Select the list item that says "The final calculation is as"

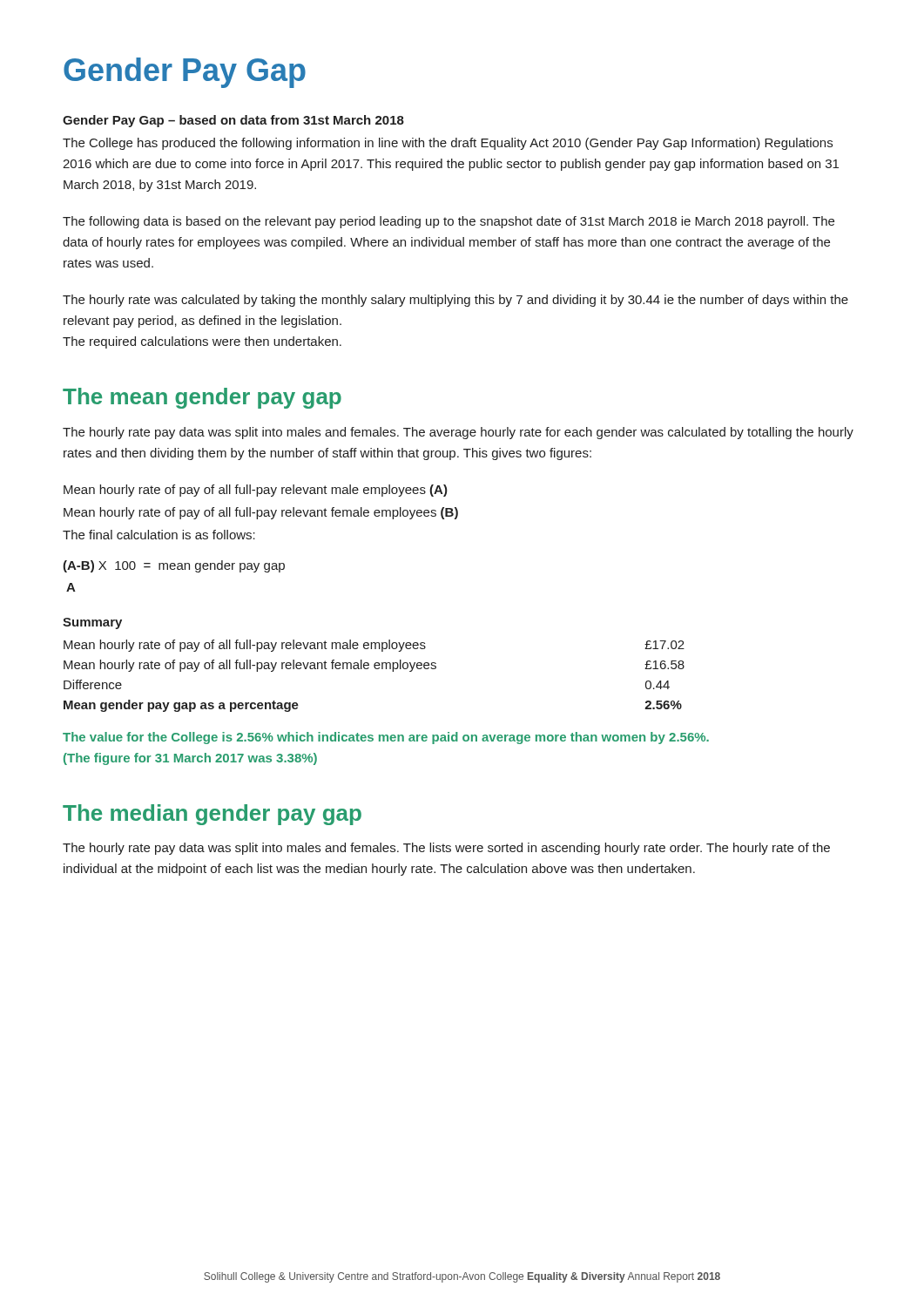[x=159, y=535]
